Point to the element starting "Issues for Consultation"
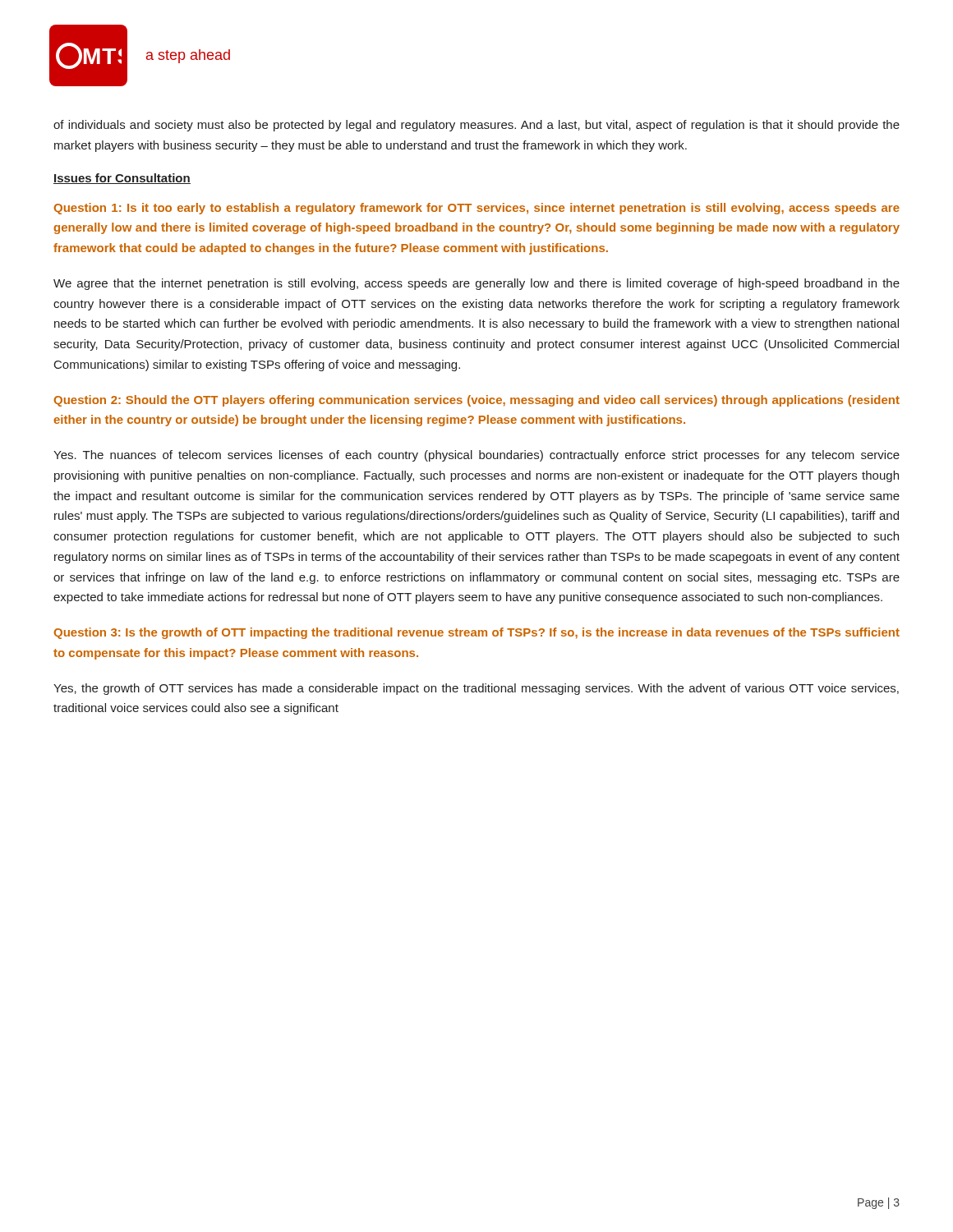 click(122, 177)
